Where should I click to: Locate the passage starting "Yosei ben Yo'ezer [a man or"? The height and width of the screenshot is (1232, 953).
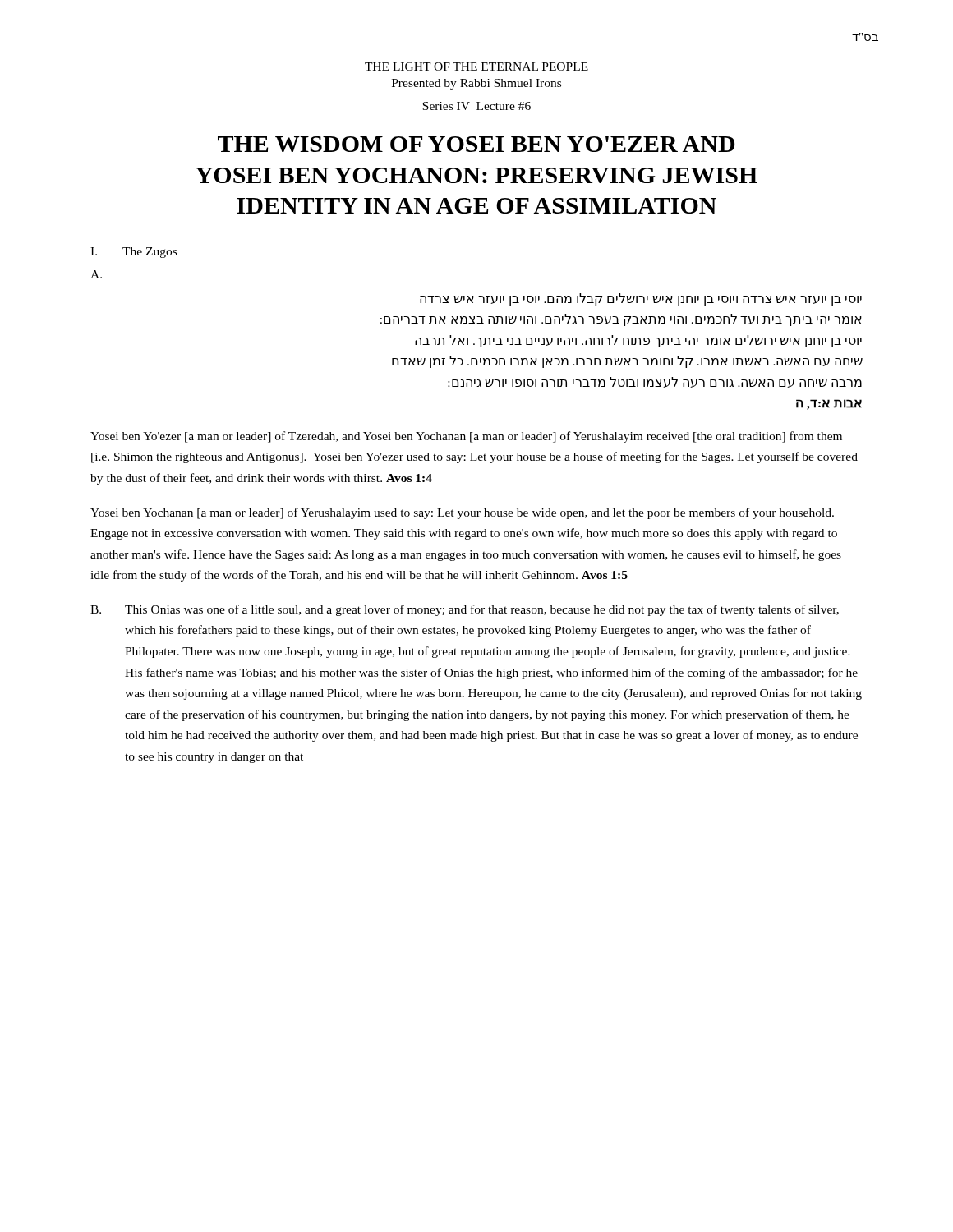pyautogui.click(x=474, y=457)
